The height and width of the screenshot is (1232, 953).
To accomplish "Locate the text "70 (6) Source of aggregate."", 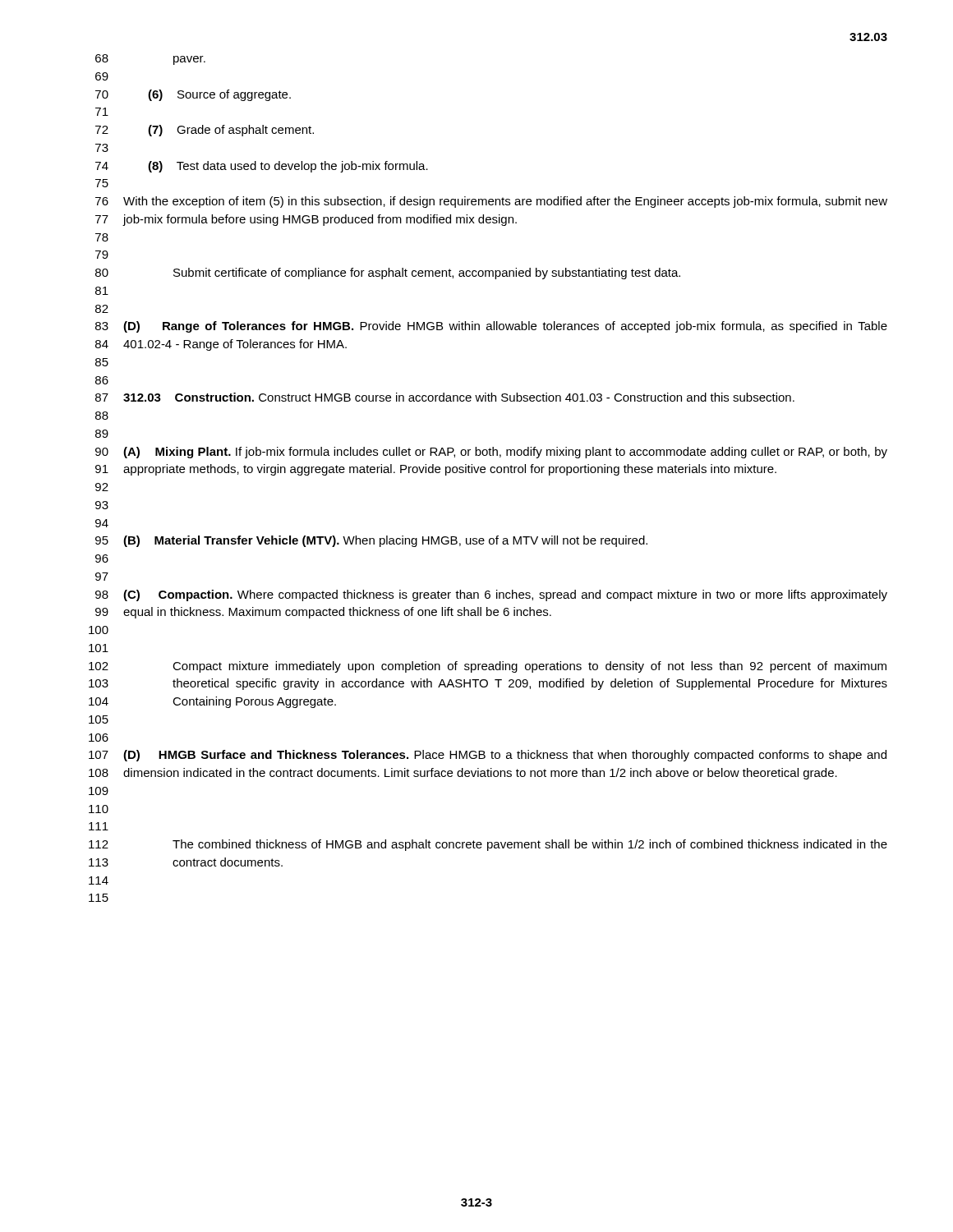I will coord(193,95).
